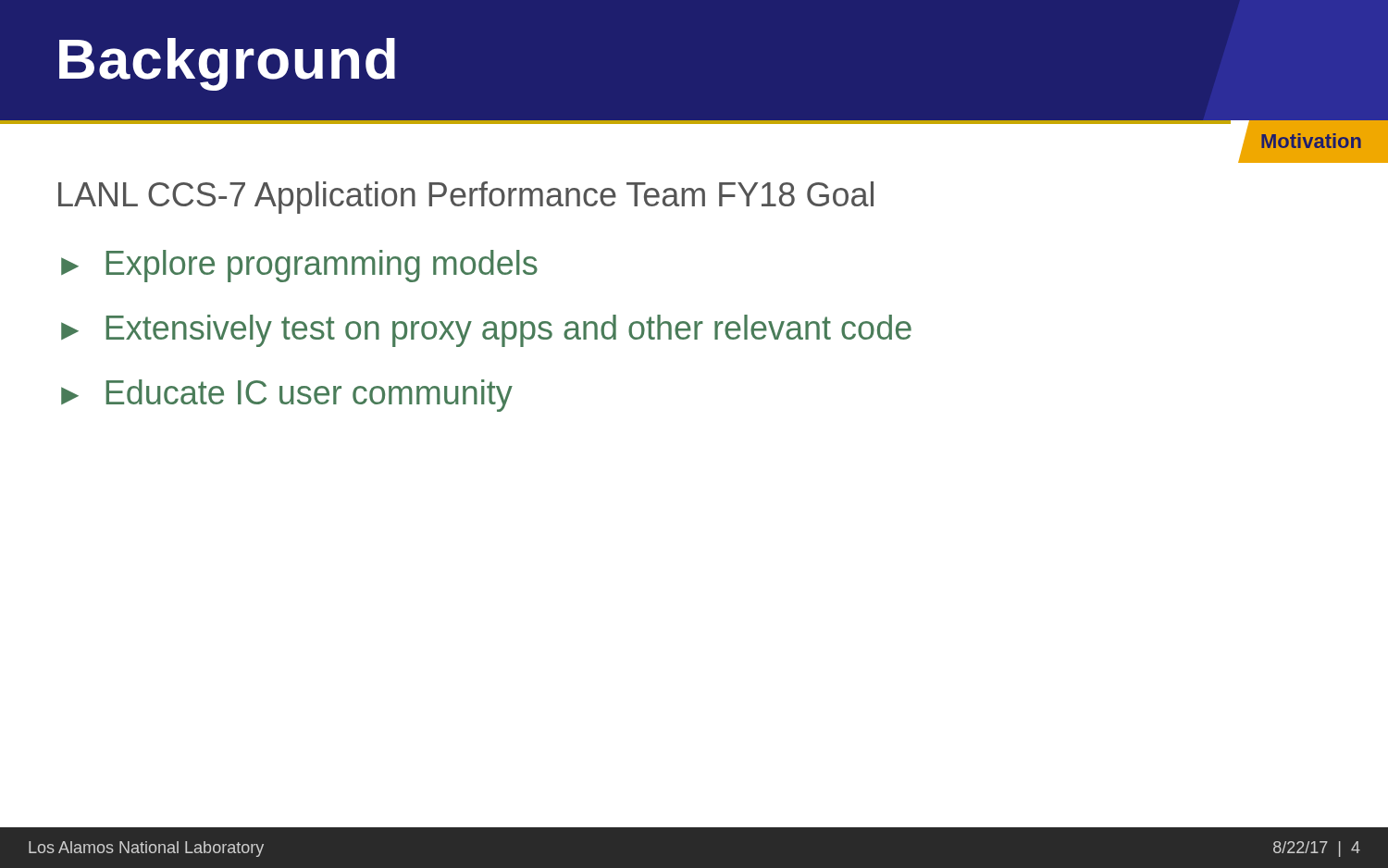The height and width of the screenshot is (868, 1388).
Task: Navigate to the text block starting "► Educate IC user"
Action: 284,393
